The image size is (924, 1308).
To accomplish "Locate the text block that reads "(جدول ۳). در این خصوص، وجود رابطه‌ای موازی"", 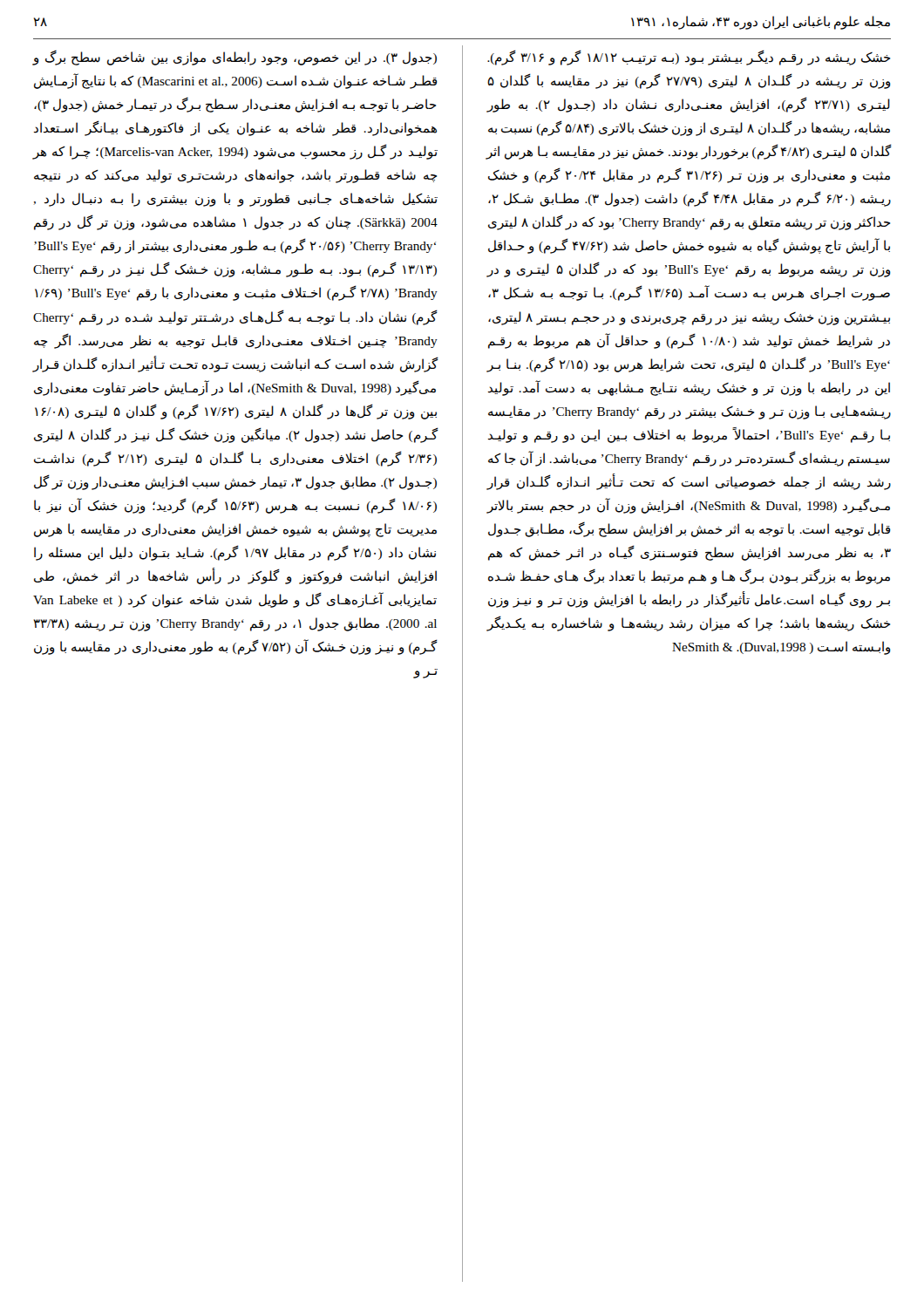I will 235,364.
